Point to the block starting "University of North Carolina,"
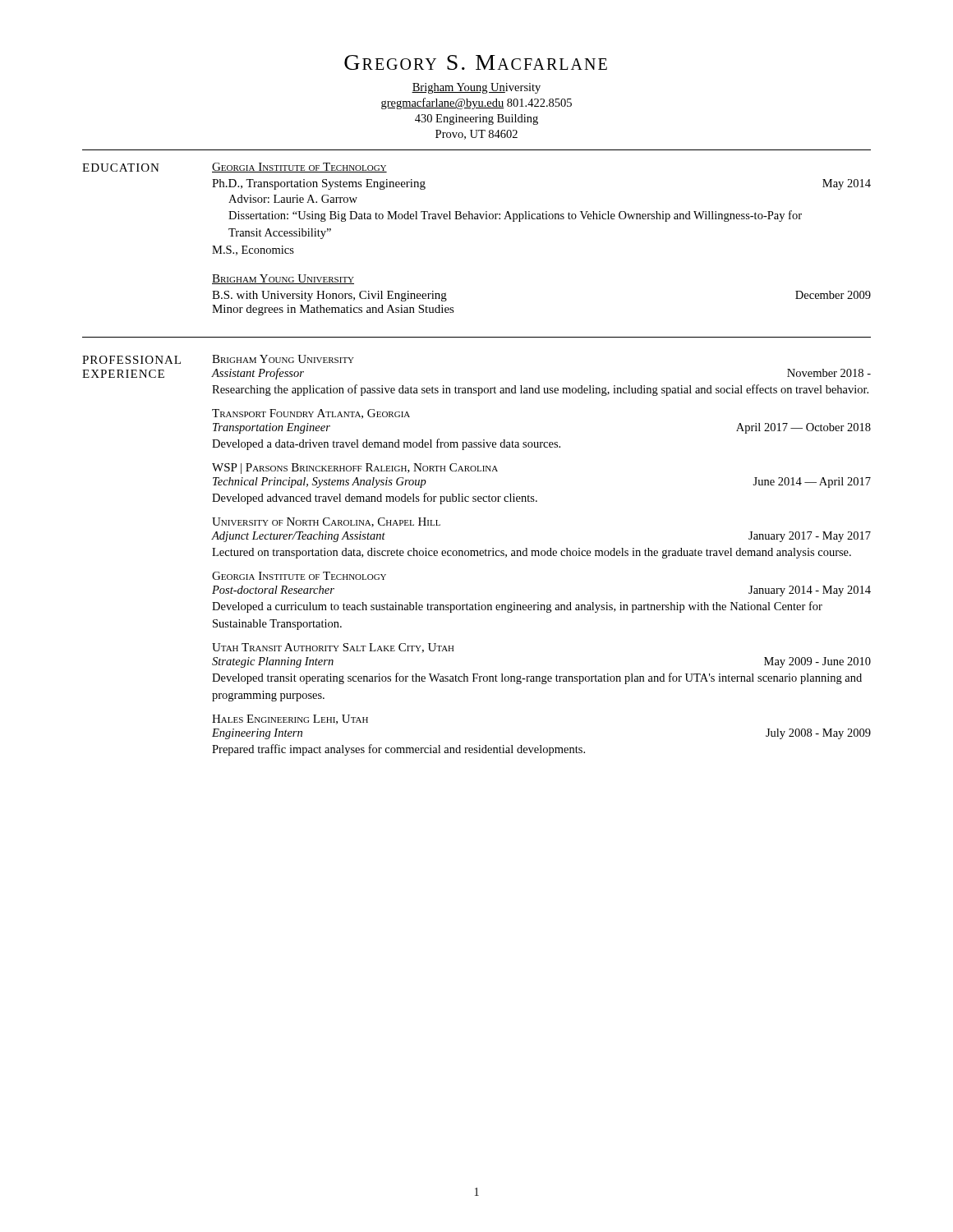Image resolution: width=953 pixels, height=1232 pixels. [326, 522]
